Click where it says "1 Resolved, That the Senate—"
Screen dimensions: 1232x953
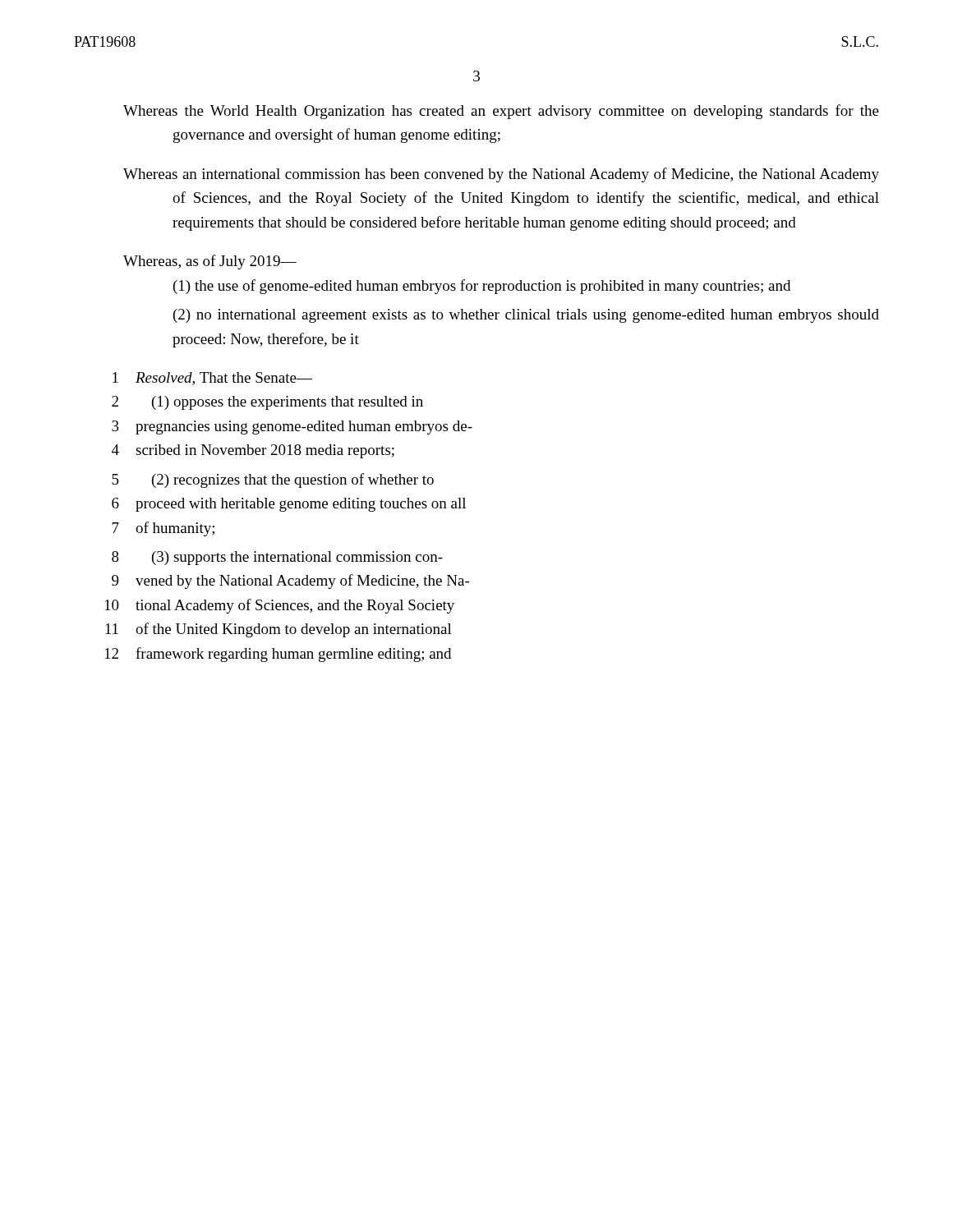pyautogui.click(x=212, y=379)
